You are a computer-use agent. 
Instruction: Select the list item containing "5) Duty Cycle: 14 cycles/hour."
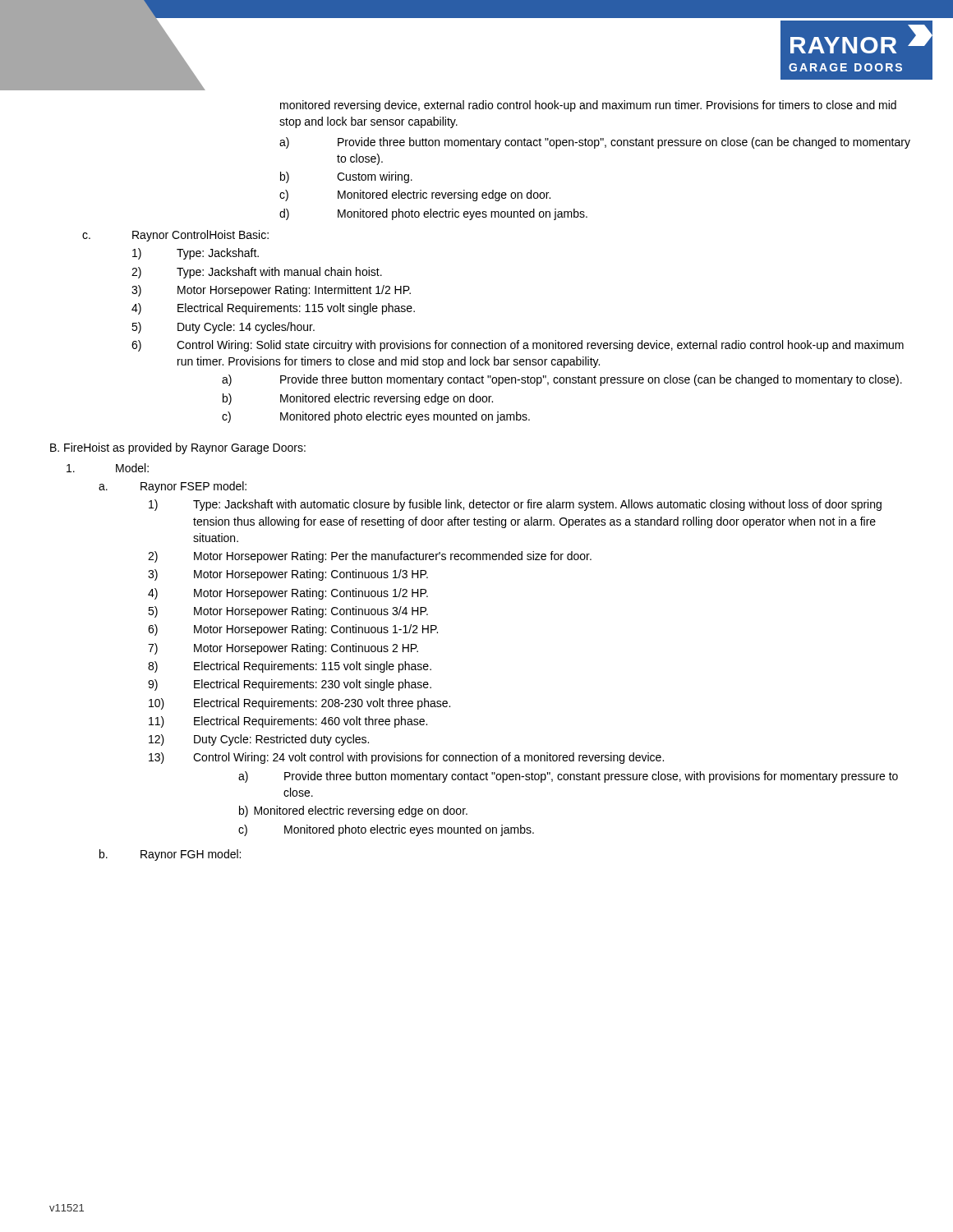point(223,327)
